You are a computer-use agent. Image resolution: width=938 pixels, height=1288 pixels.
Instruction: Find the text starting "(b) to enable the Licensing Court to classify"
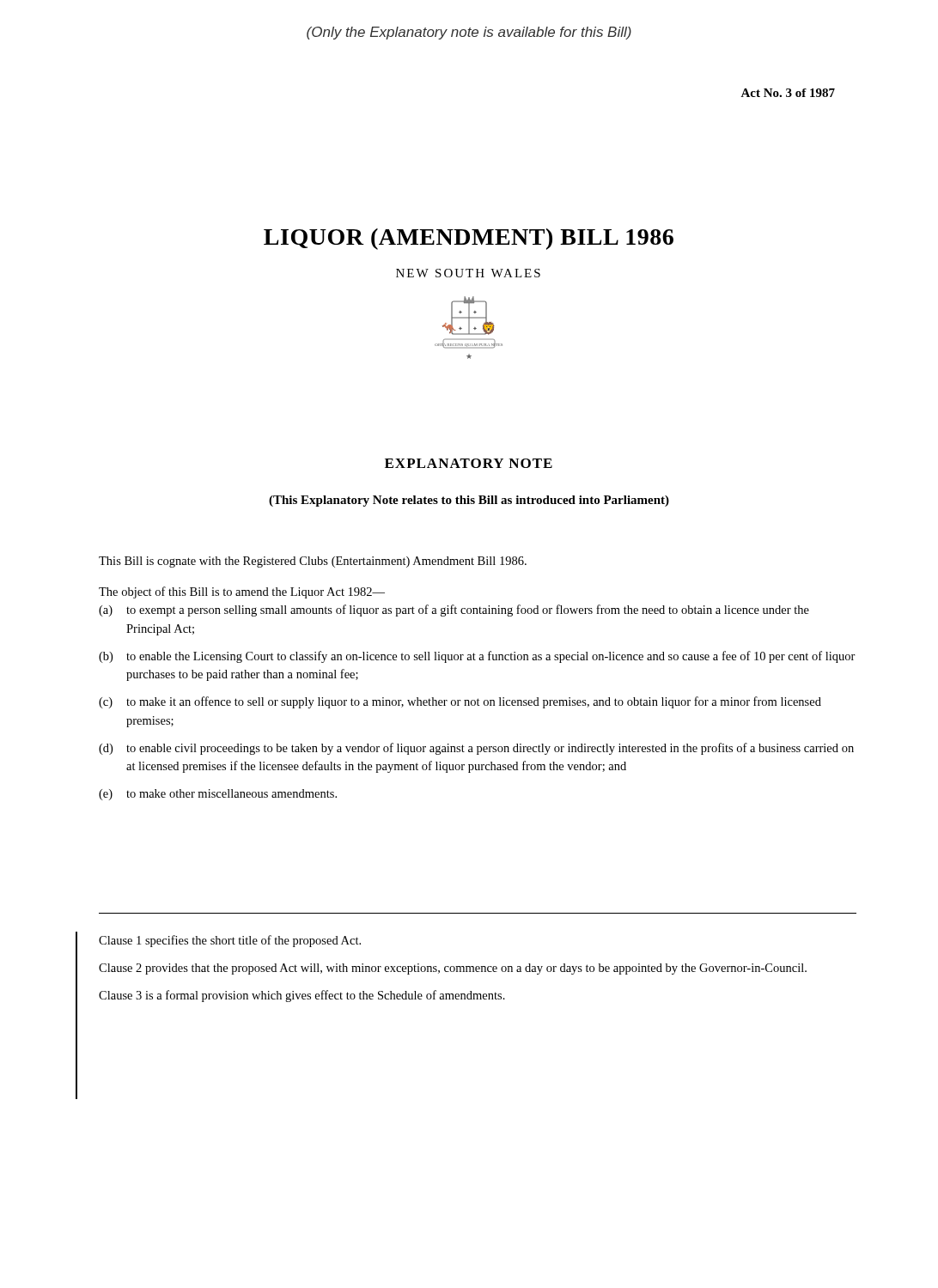(478, 666)
